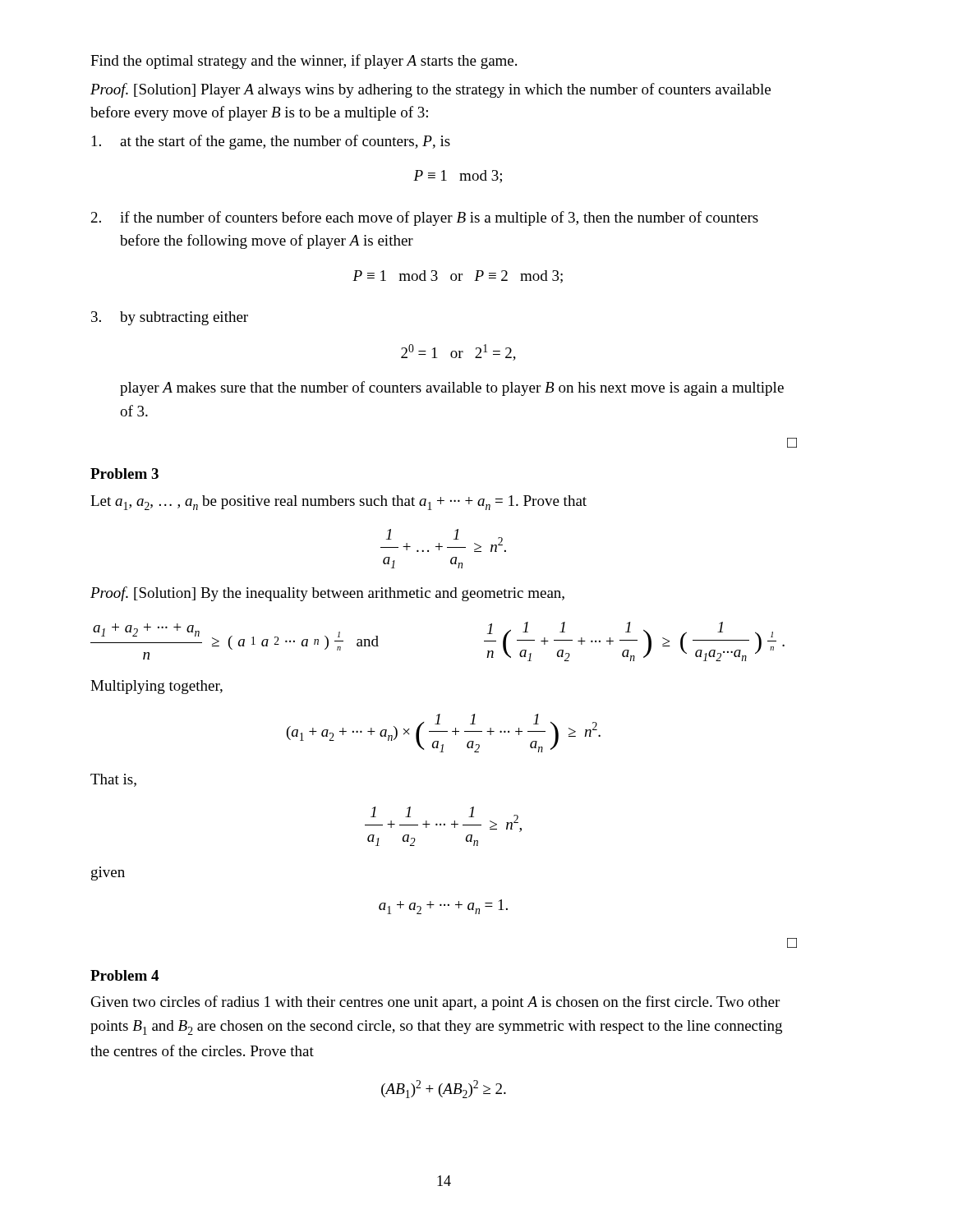Locate the text "Problem 4"
This screenshot has width=953, height=1232.
tap(125, 975)
